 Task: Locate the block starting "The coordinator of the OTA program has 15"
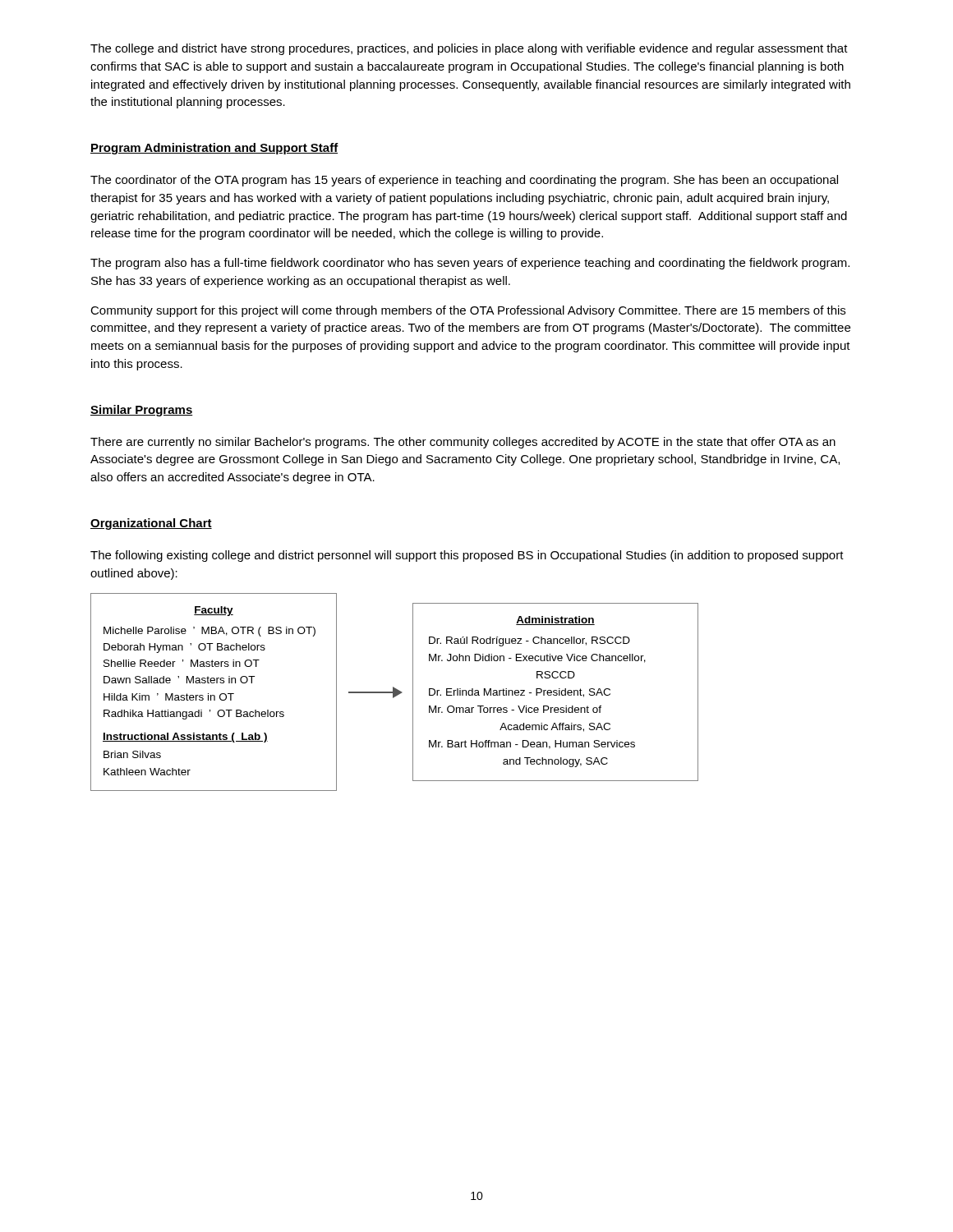tap(469, 206)
